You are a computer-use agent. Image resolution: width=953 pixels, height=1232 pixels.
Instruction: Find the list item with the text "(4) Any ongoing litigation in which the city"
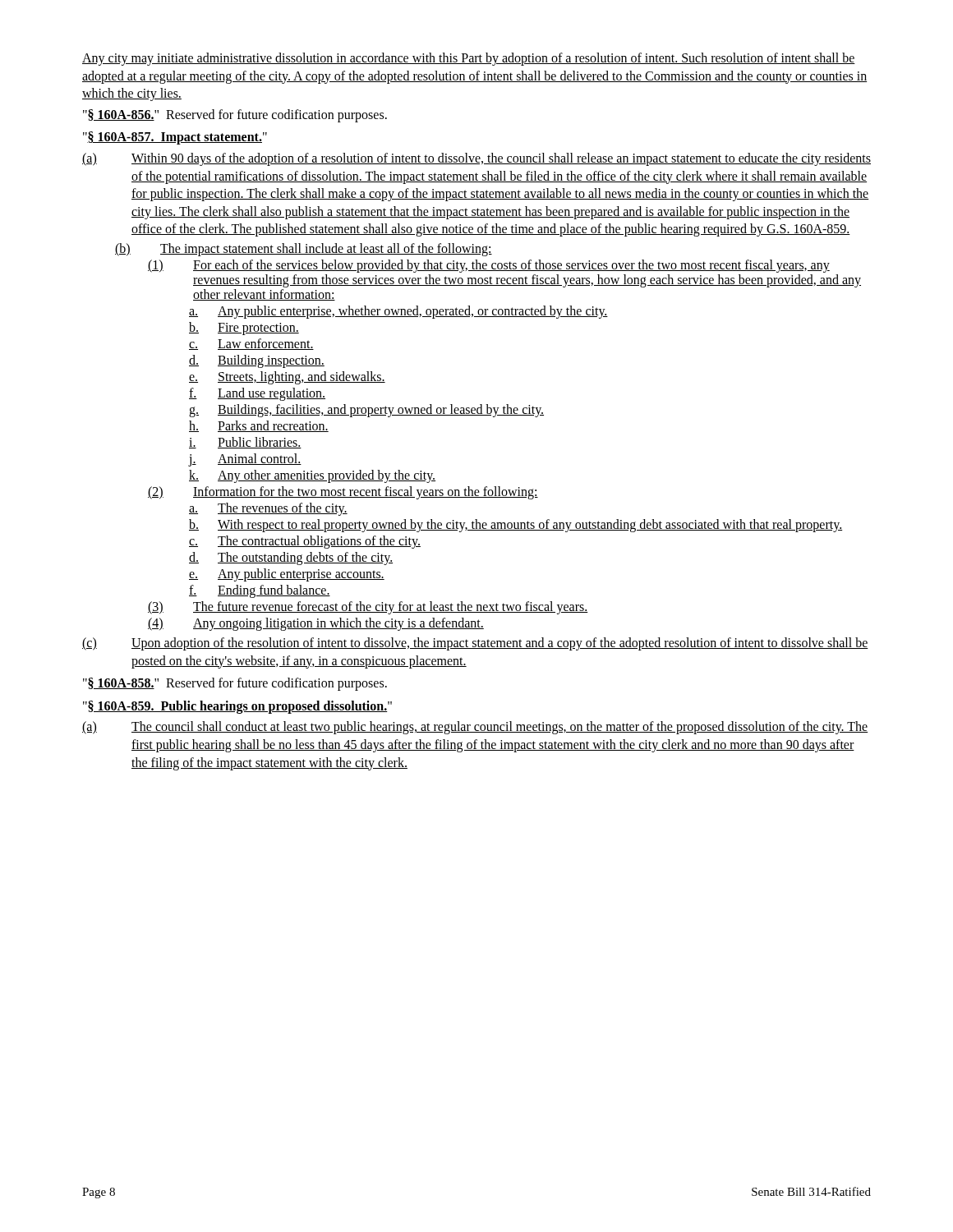pos(509,623)
